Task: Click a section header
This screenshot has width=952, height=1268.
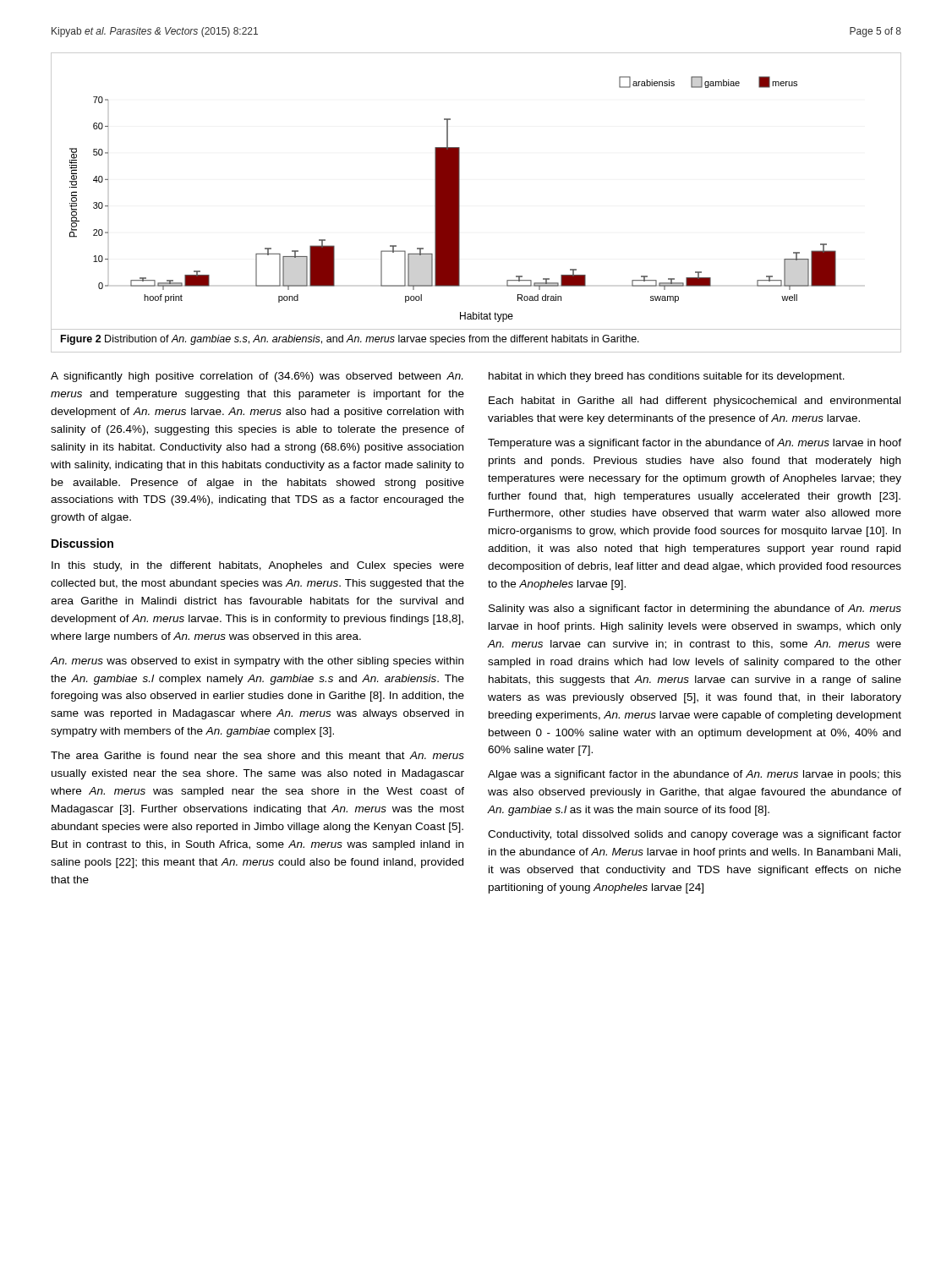Action: 82,544
